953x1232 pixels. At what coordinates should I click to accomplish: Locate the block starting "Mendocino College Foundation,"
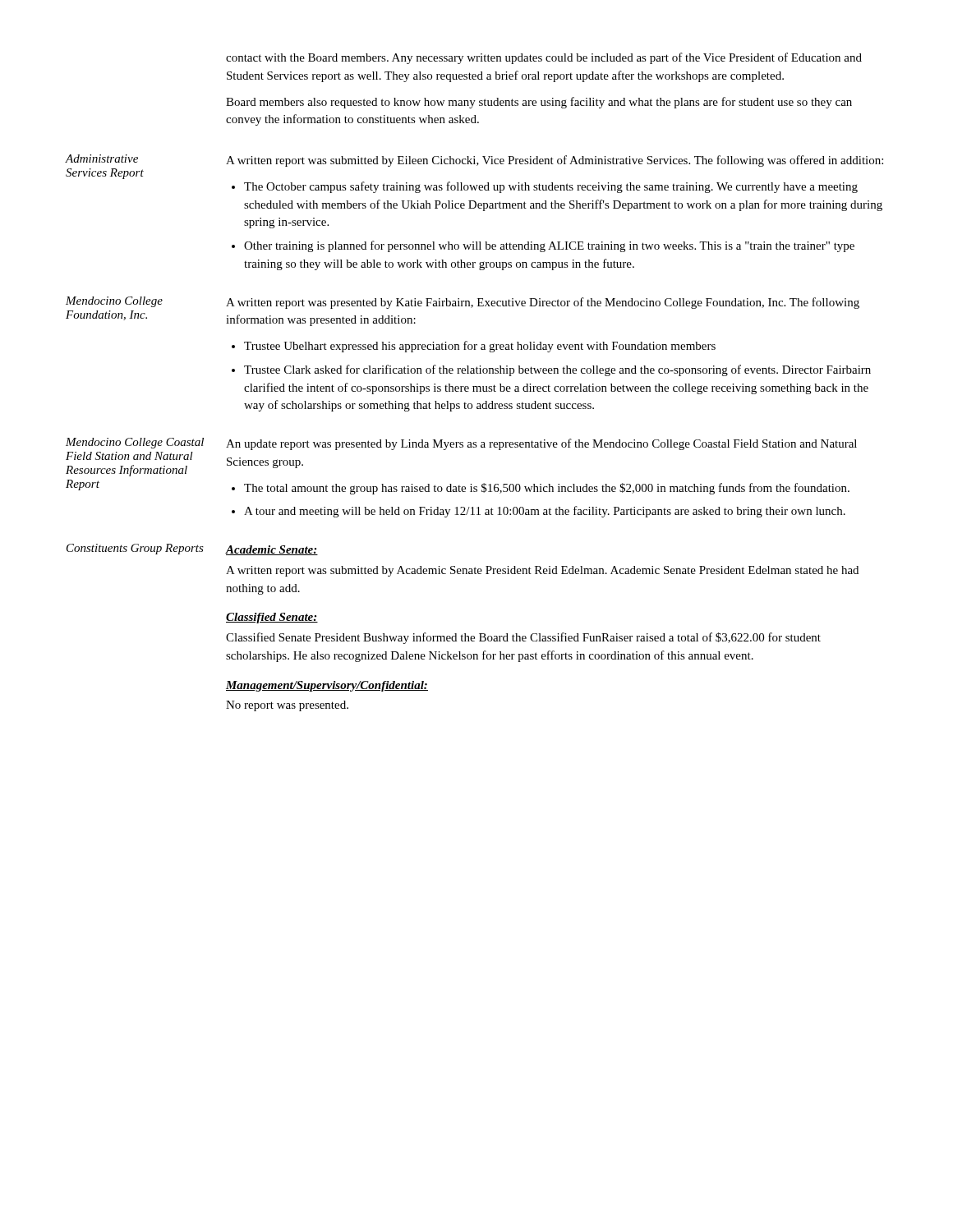pyautogui.click(x=114, y=307)
